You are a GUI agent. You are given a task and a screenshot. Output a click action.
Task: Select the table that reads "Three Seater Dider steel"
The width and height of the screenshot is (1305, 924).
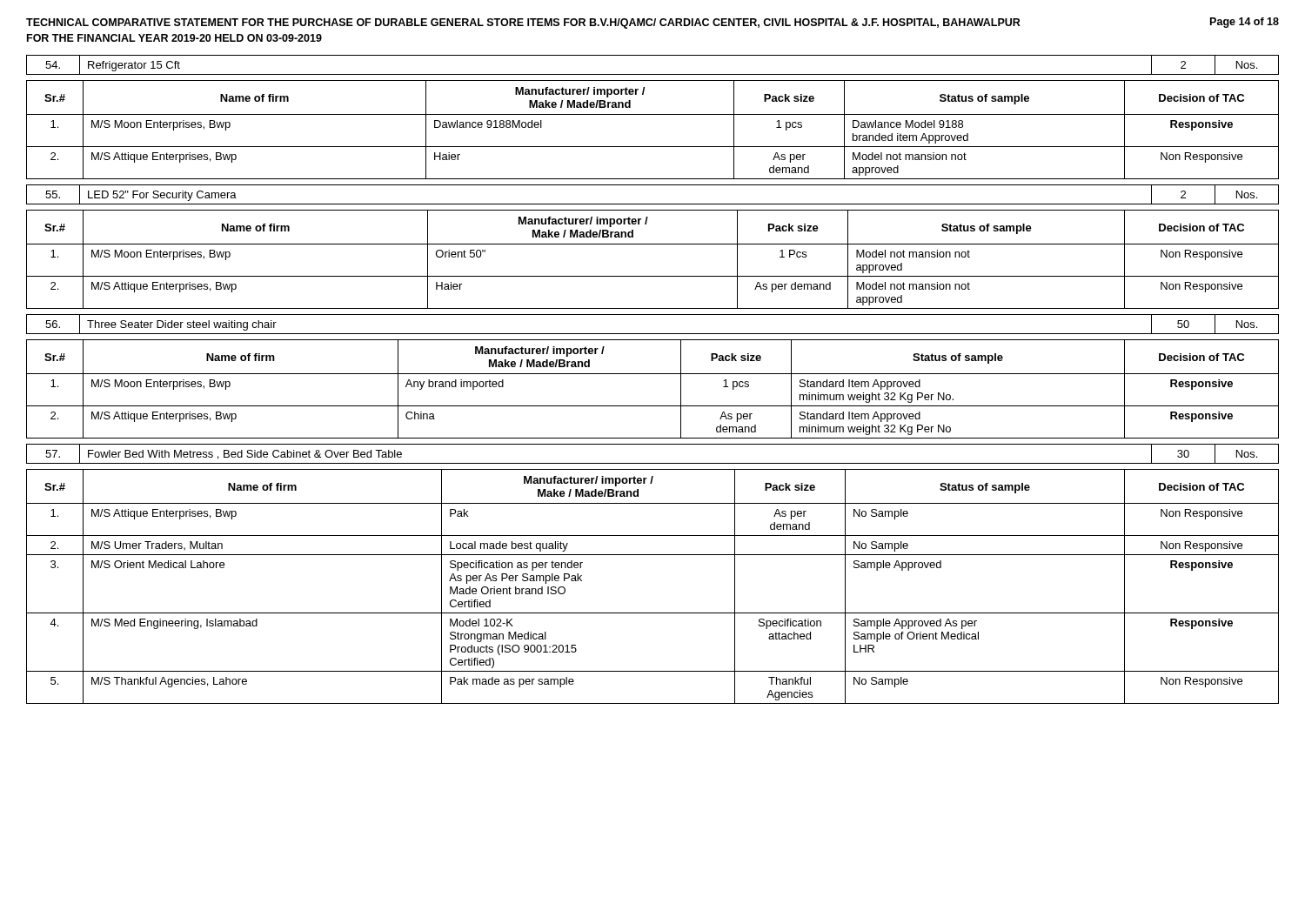tap(652, 376)
